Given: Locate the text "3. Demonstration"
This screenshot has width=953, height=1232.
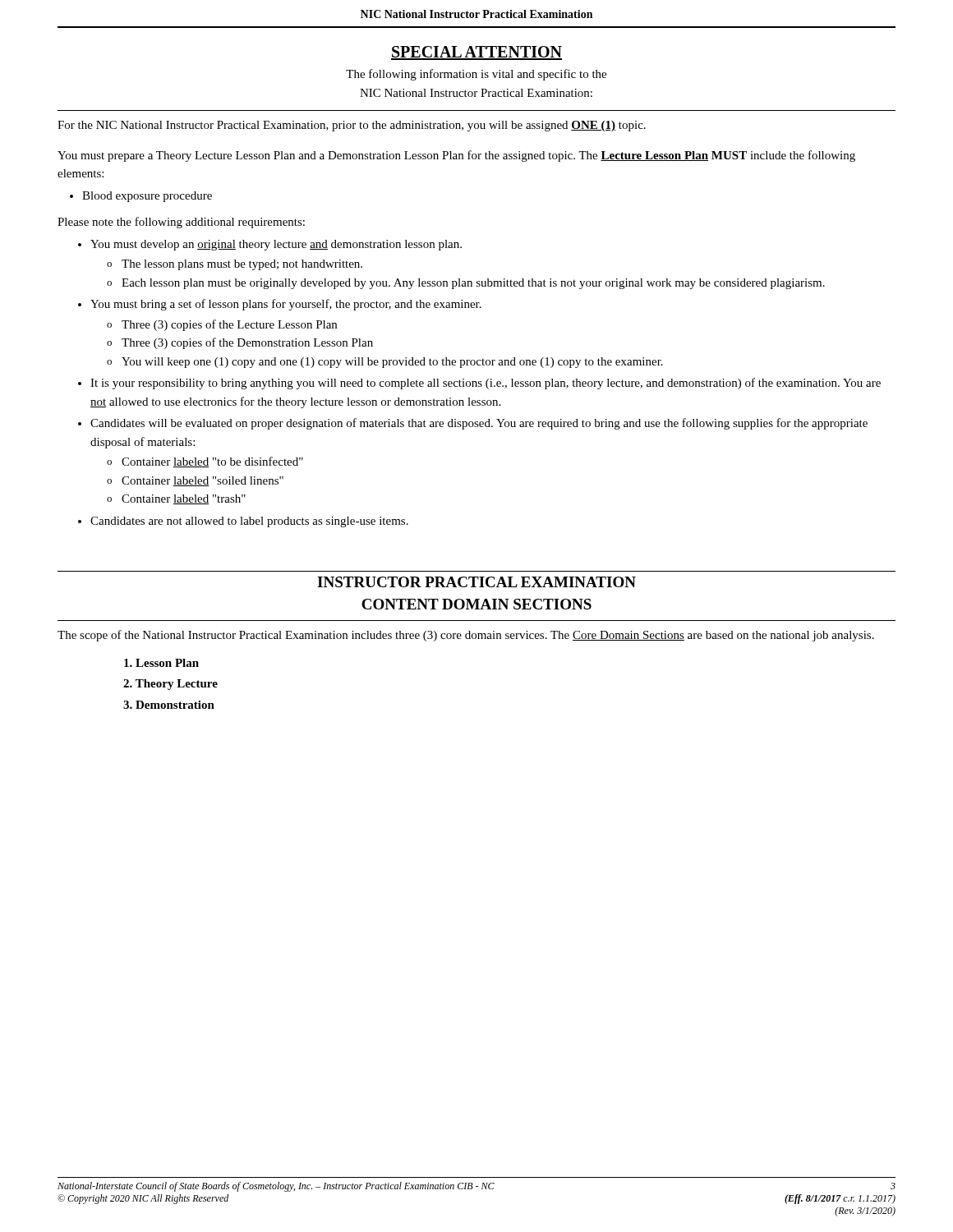Looking at the screenshot, I should (x=169, y=704).
